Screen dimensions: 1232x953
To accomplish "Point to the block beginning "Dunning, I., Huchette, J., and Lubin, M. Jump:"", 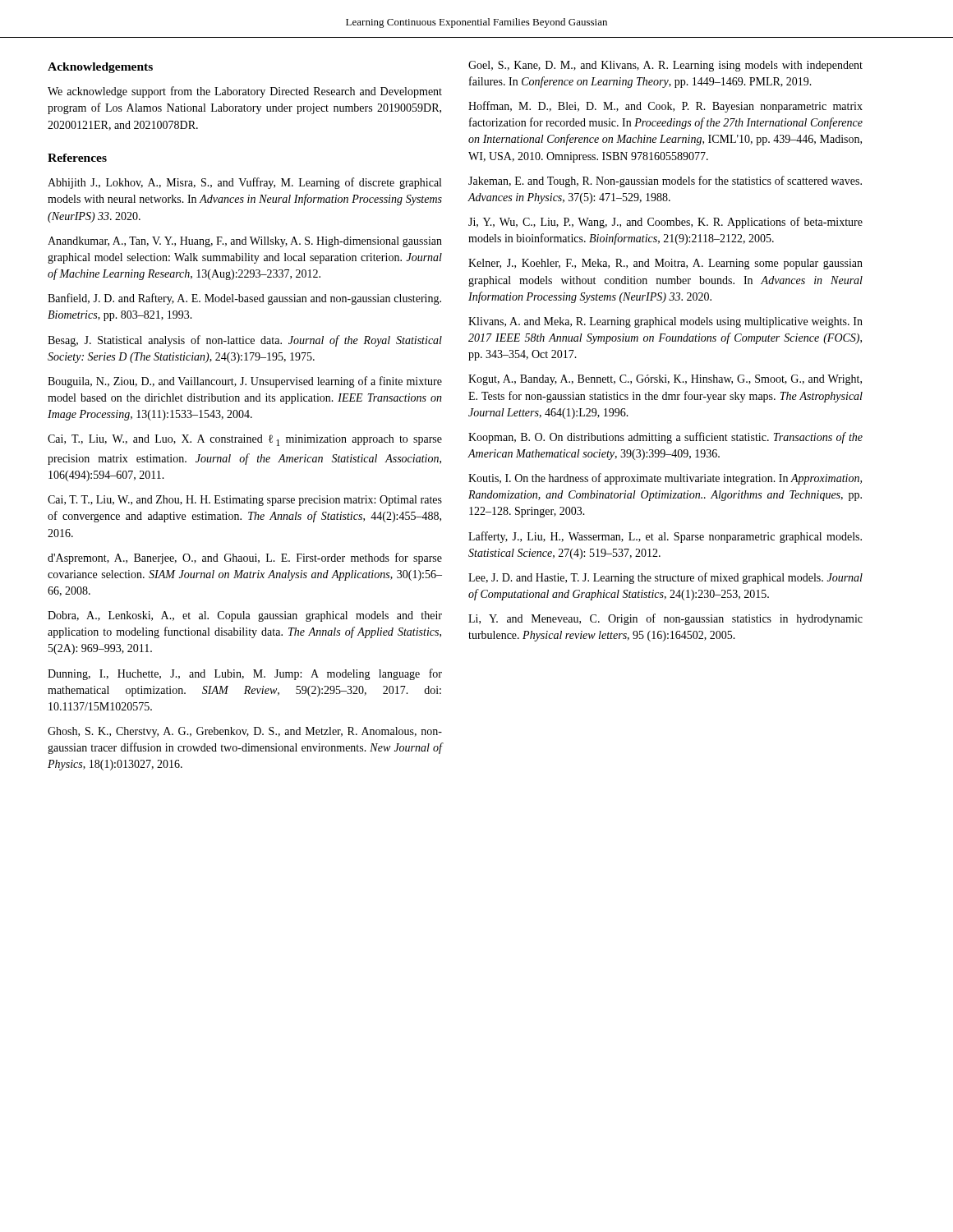I will click(245, 690).
